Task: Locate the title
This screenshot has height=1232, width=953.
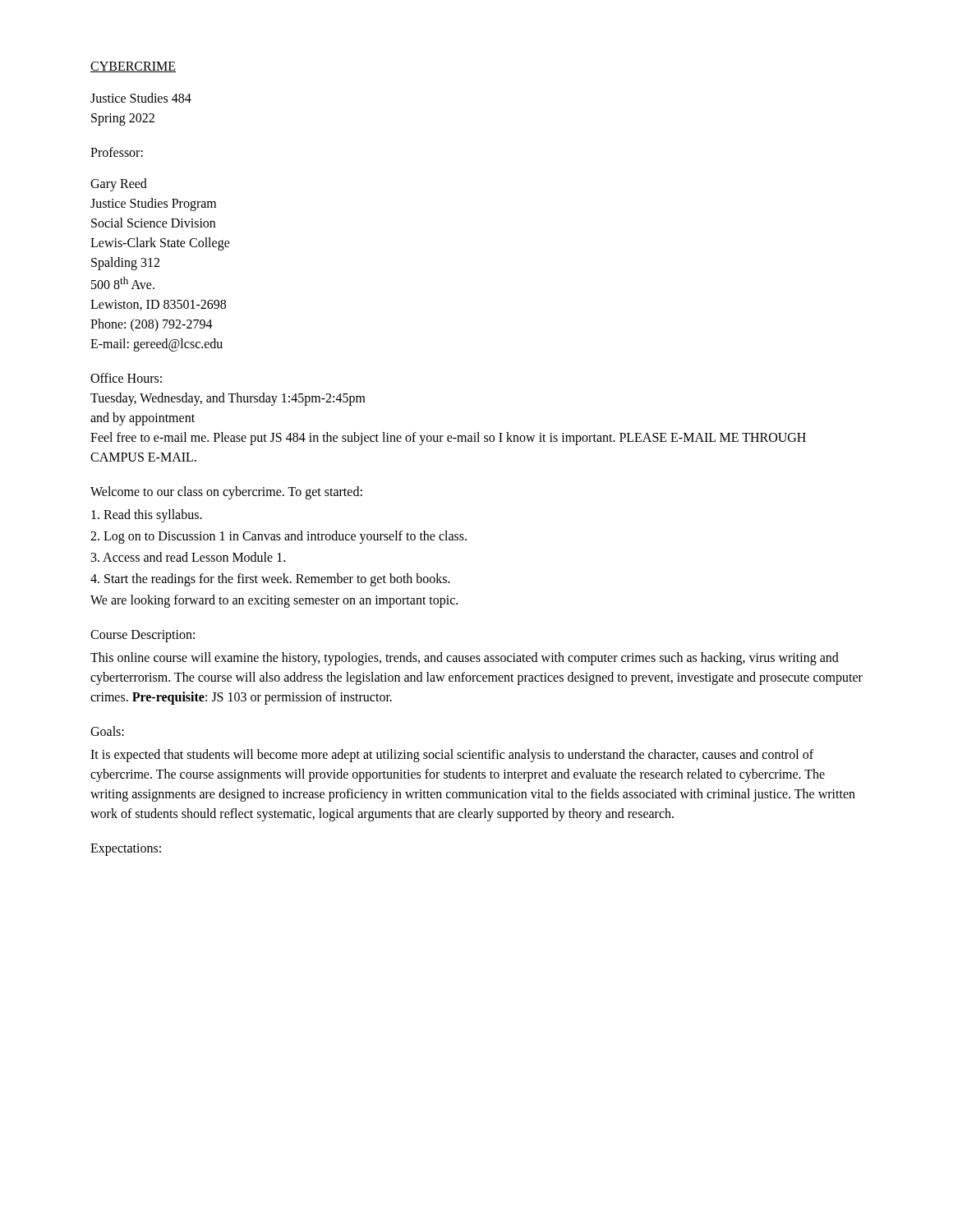Action: [x=476, y=67]
